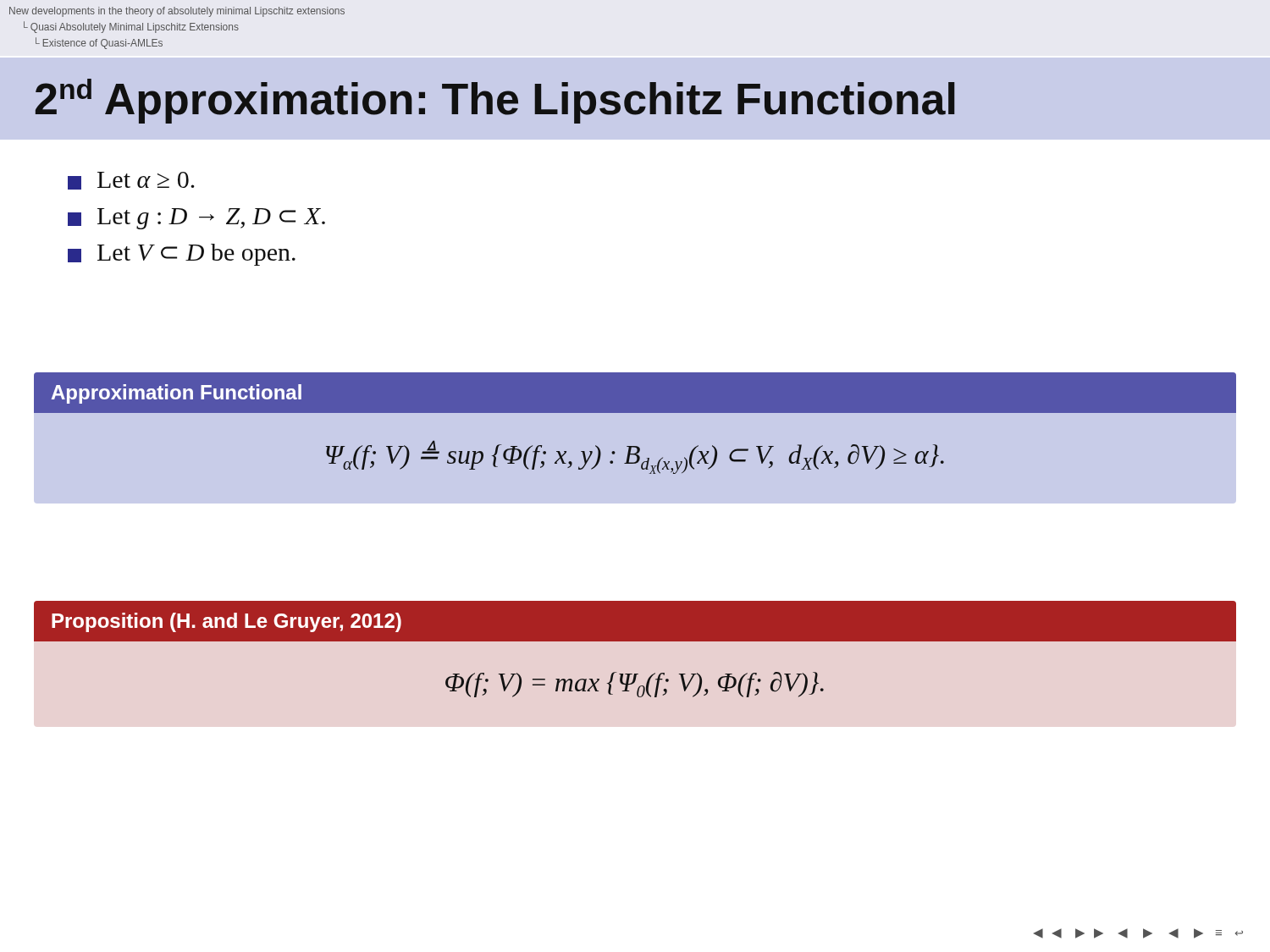Click the passage that begins "Let g :"
Image resolution: width=1270 pixels, height=952 pixels.
point(197,215)
